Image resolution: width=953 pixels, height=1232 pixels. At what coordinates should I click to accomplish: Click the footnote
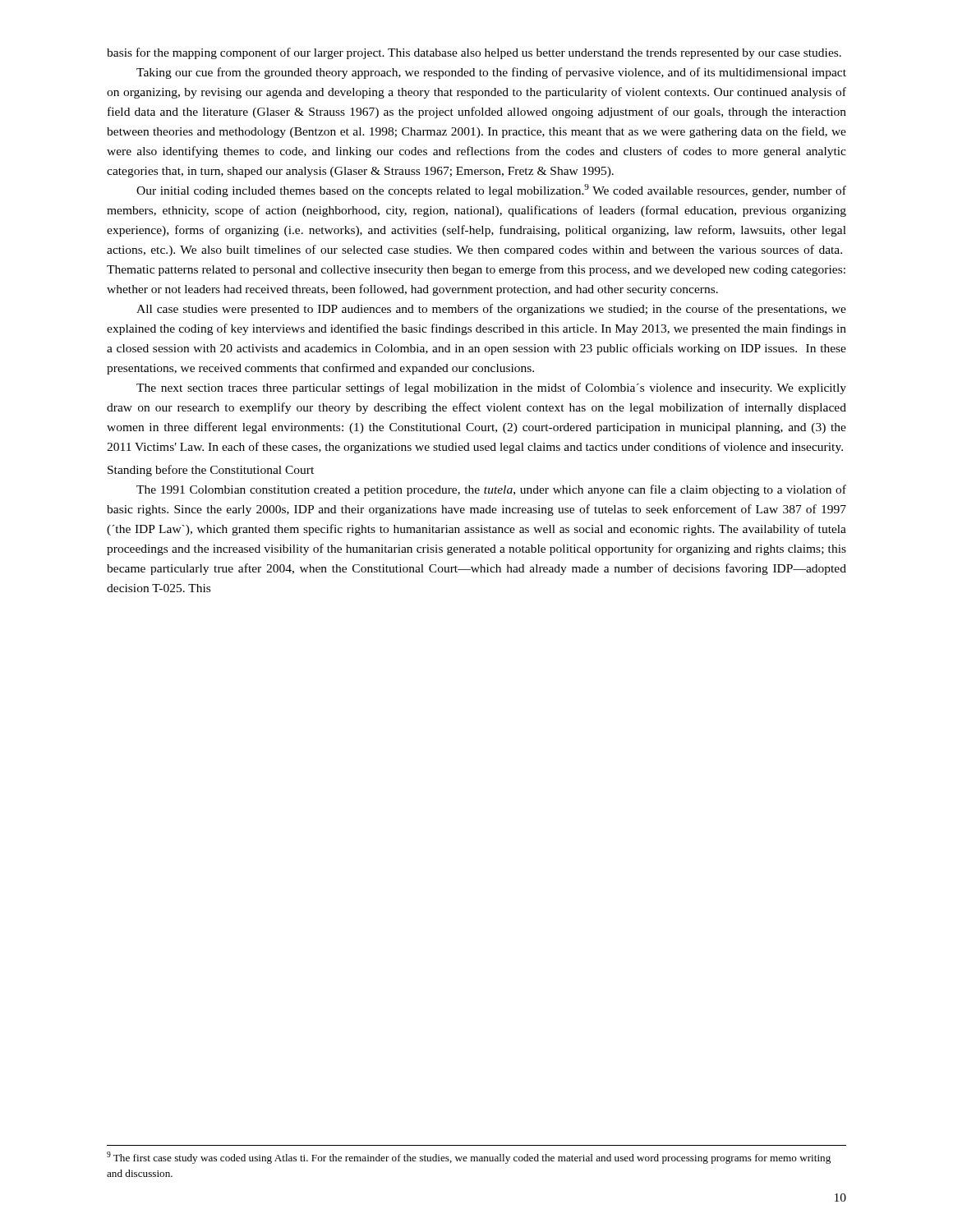(x=469, y=1165)
